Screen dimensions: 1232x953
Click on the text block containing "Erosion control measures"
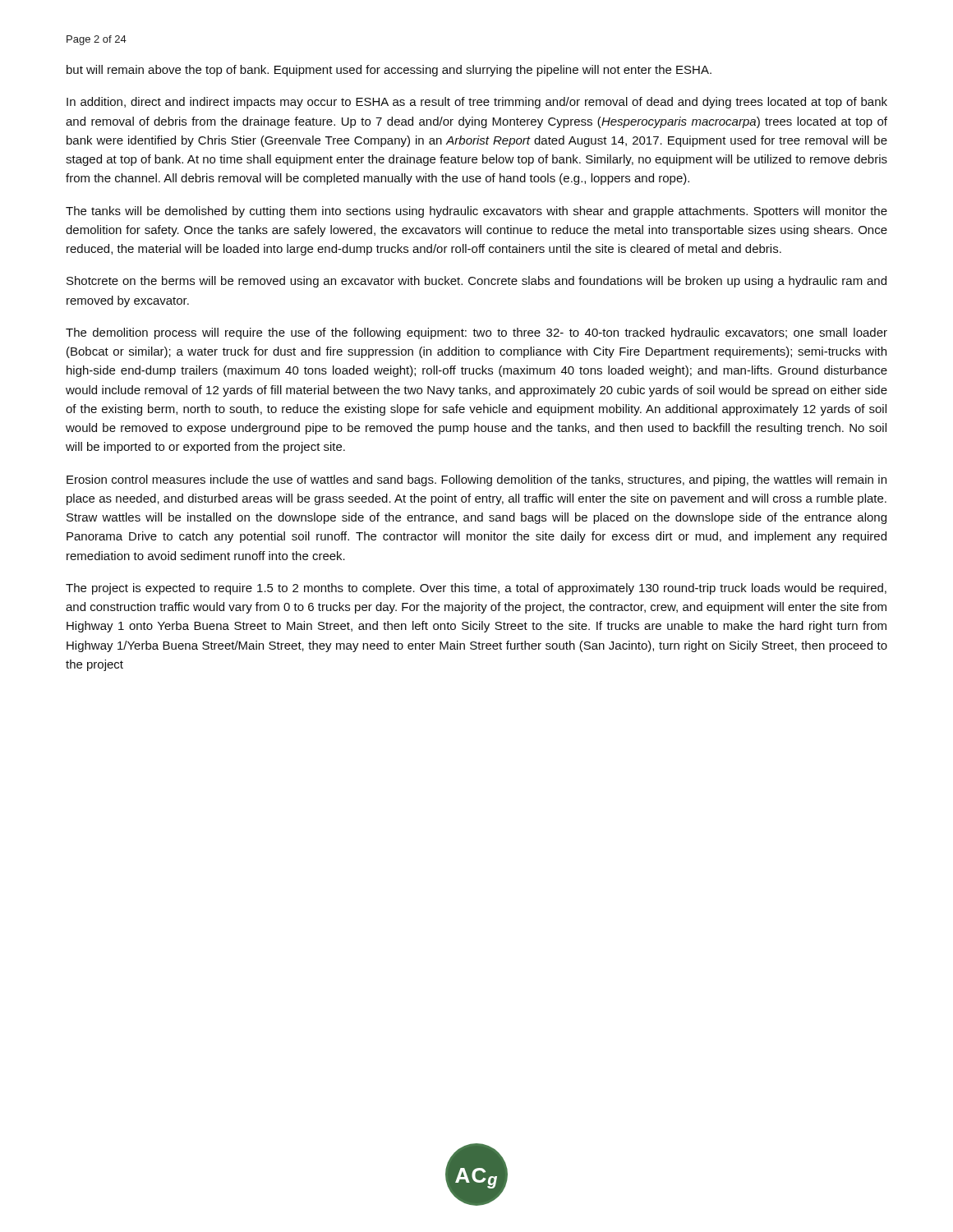click(x=476, y=517)
